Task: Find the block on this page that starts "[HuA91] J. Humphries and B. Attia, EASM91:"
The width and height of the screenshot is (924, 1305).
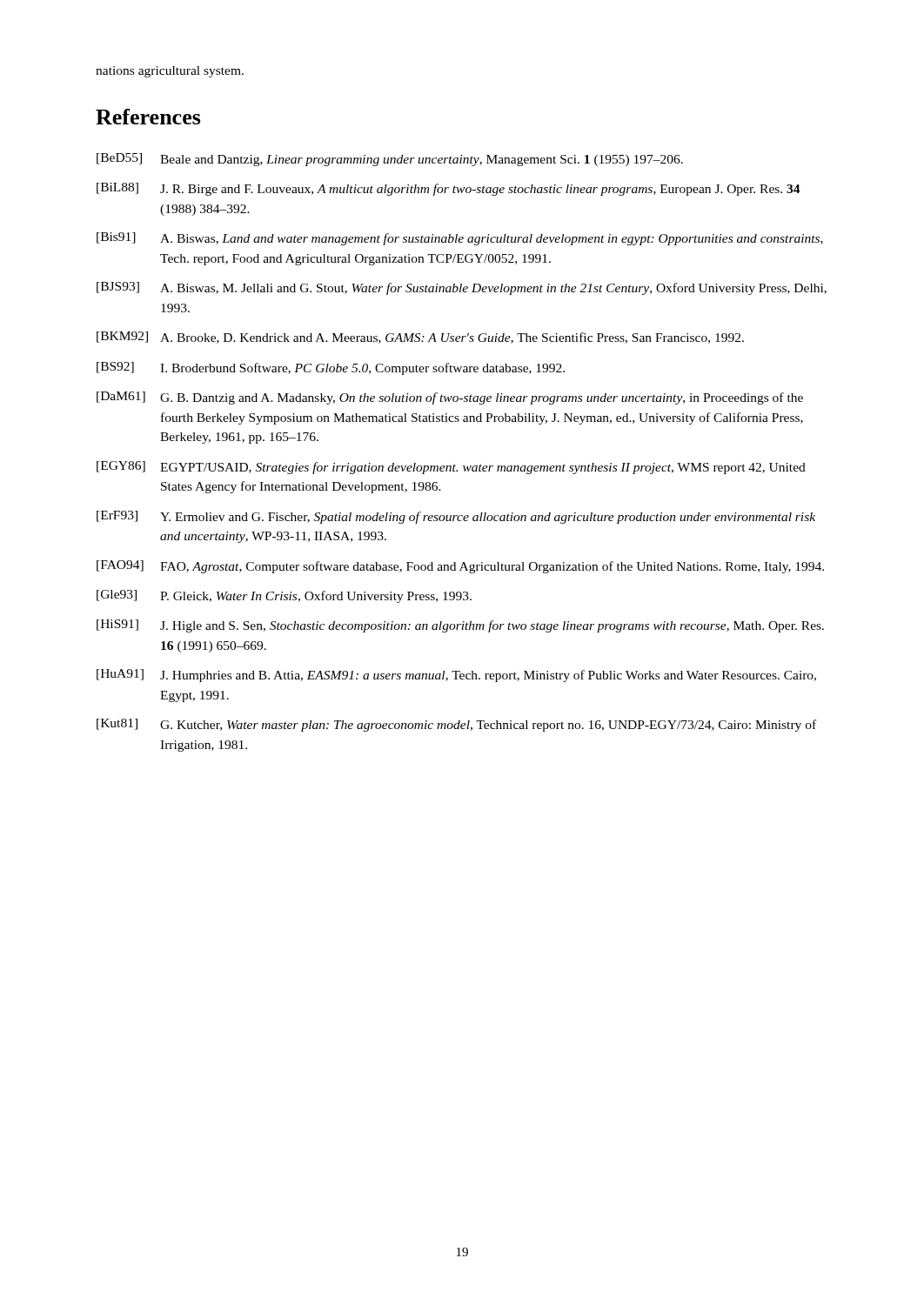Action: click(466, 685)
